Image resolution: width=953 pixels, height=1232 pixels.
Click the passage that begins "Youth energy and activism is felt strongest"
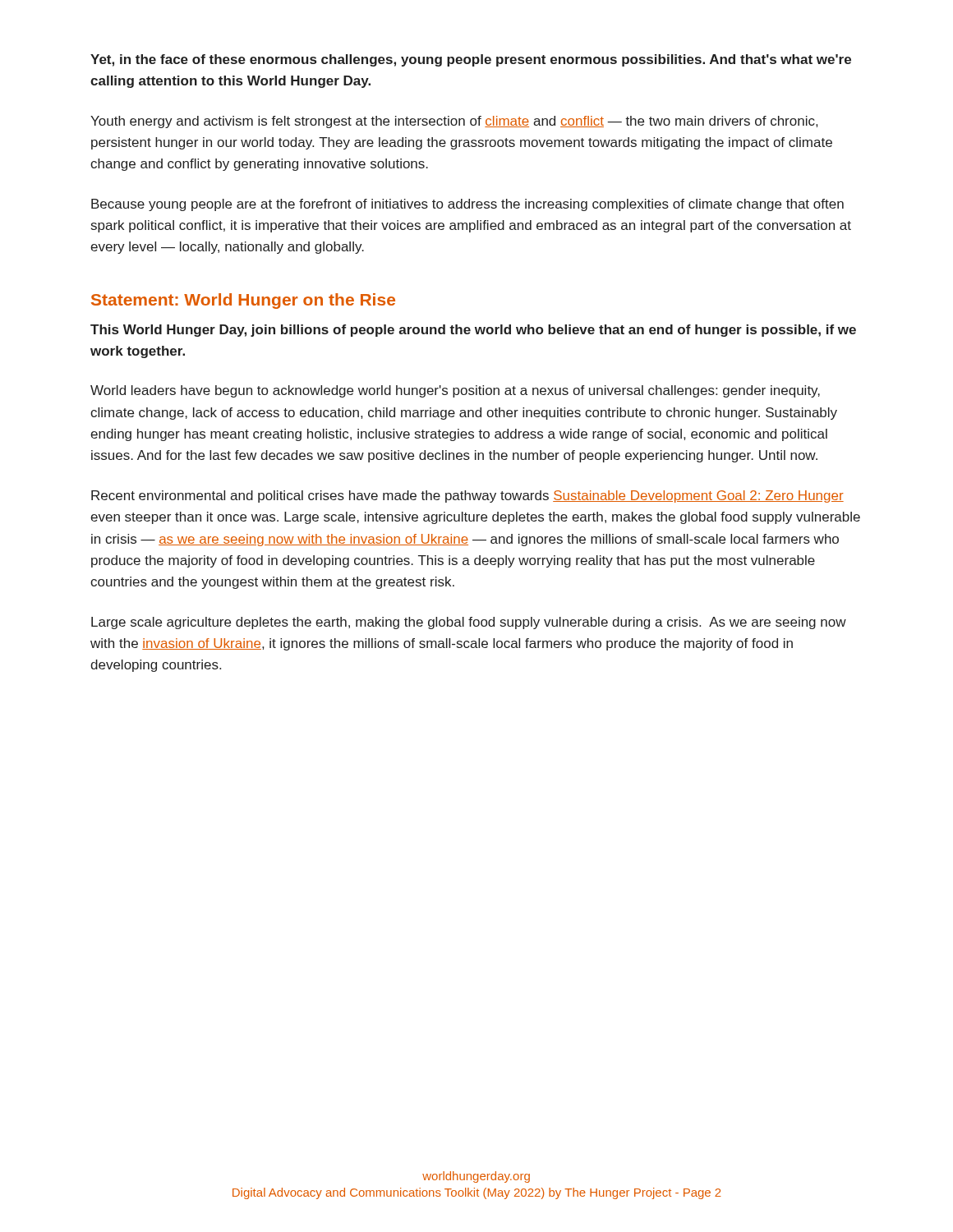[x=476, y=143]
